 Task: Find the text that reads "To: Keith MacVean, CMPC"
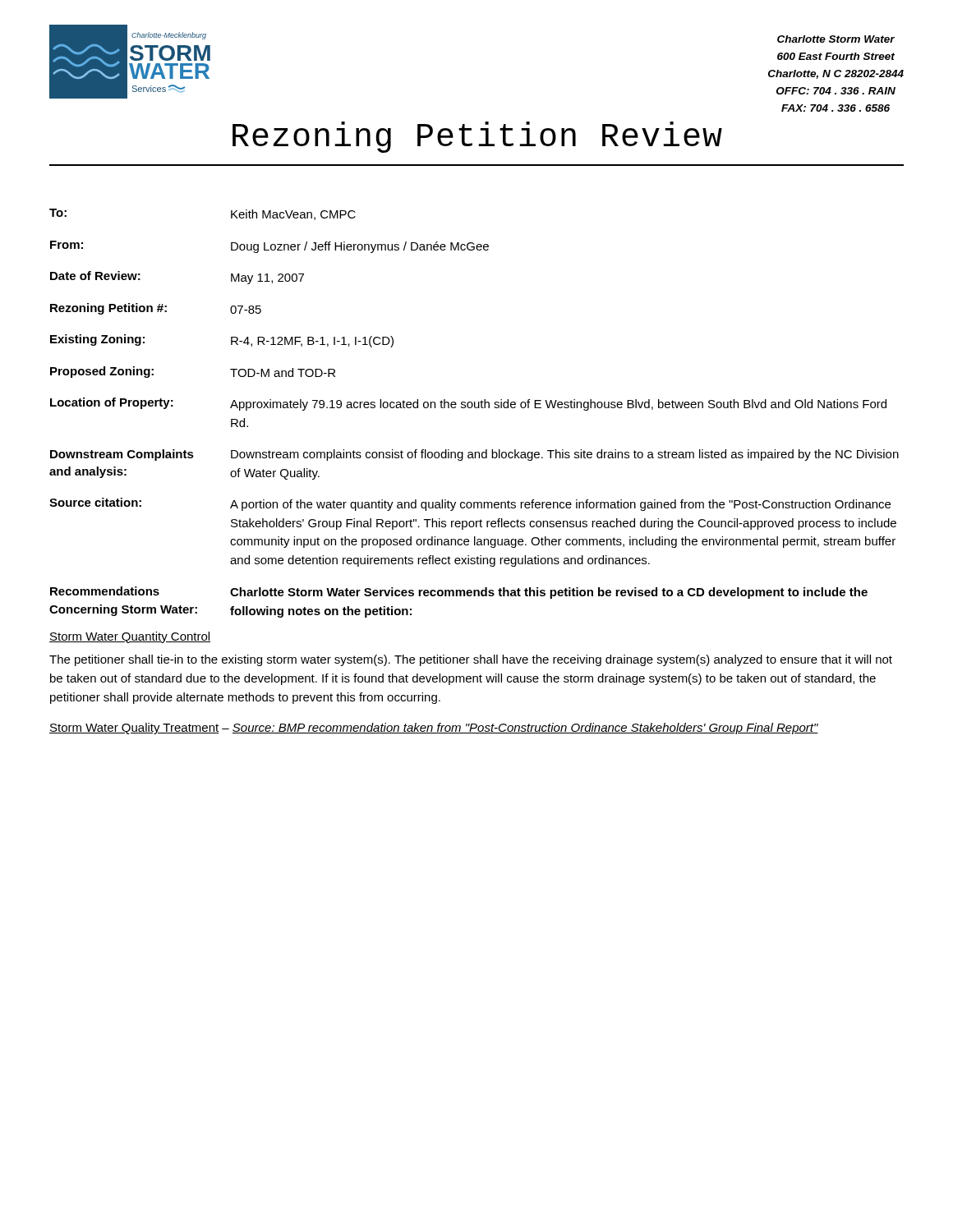[x=56, y=214]
